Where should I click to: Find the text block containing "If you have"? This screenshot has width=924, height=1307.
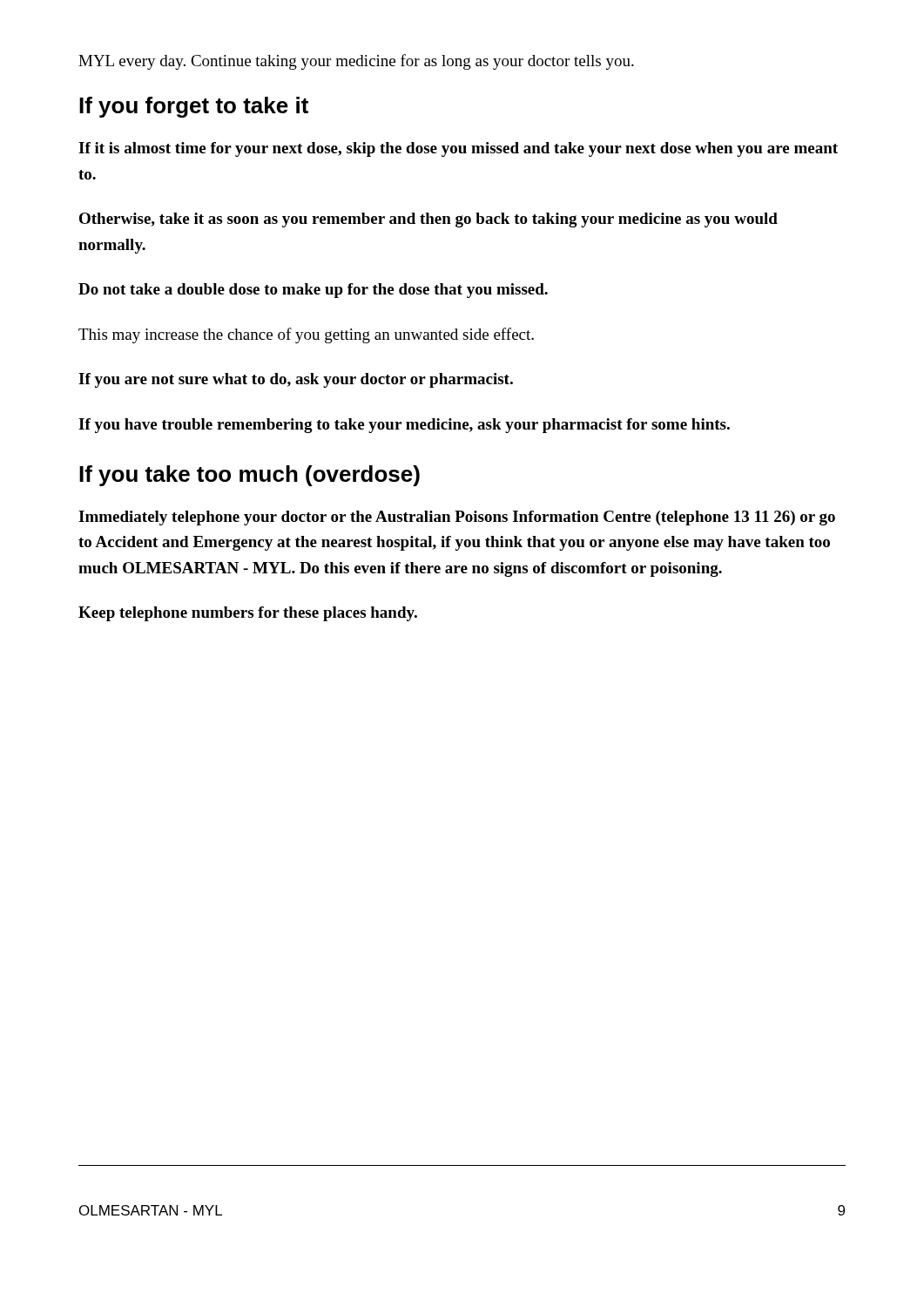pyautogui.click(x=404, y=423)
